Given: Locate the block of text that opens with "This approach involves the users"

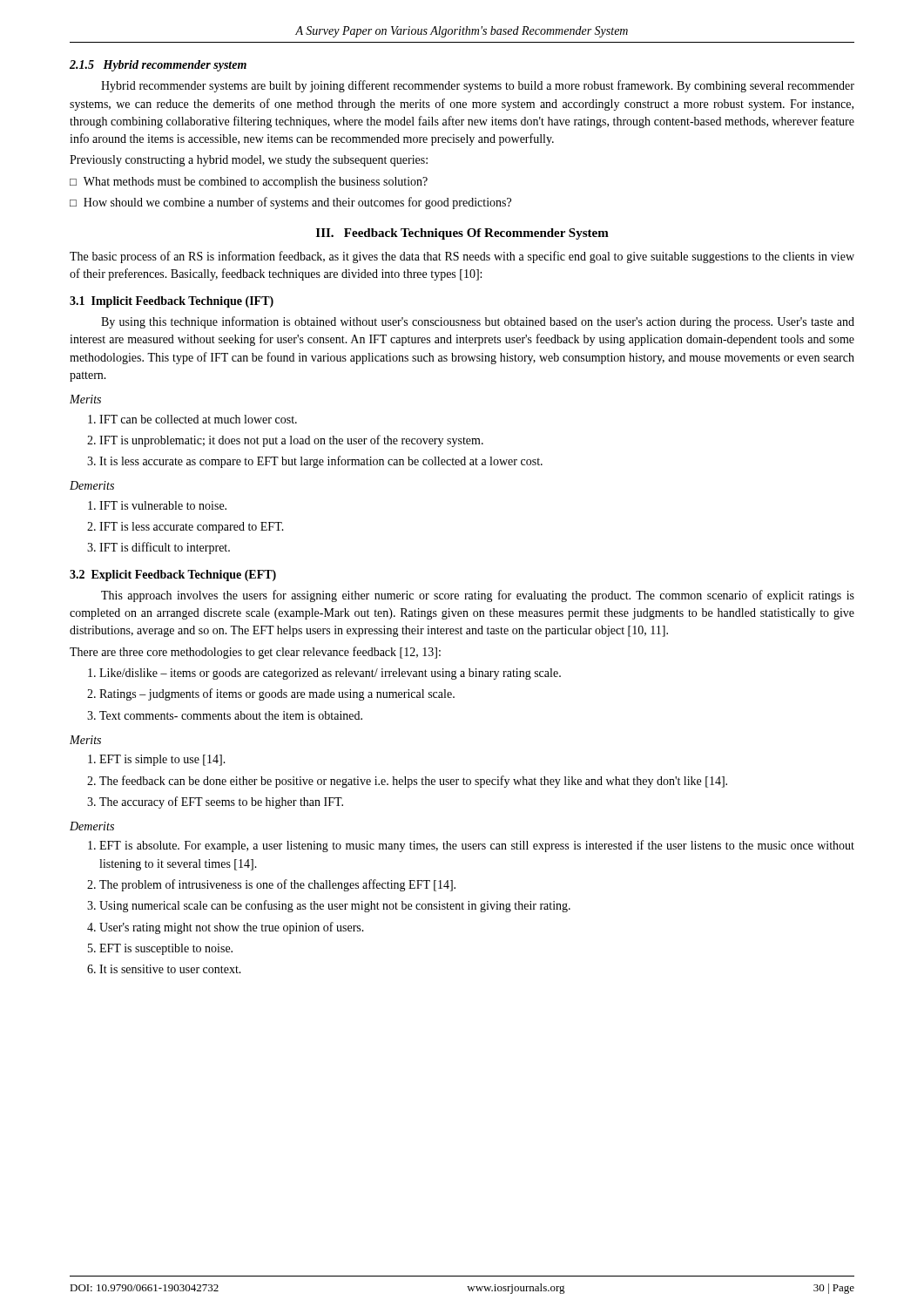Looking at the screenshot, I should [x=462, y=624].
